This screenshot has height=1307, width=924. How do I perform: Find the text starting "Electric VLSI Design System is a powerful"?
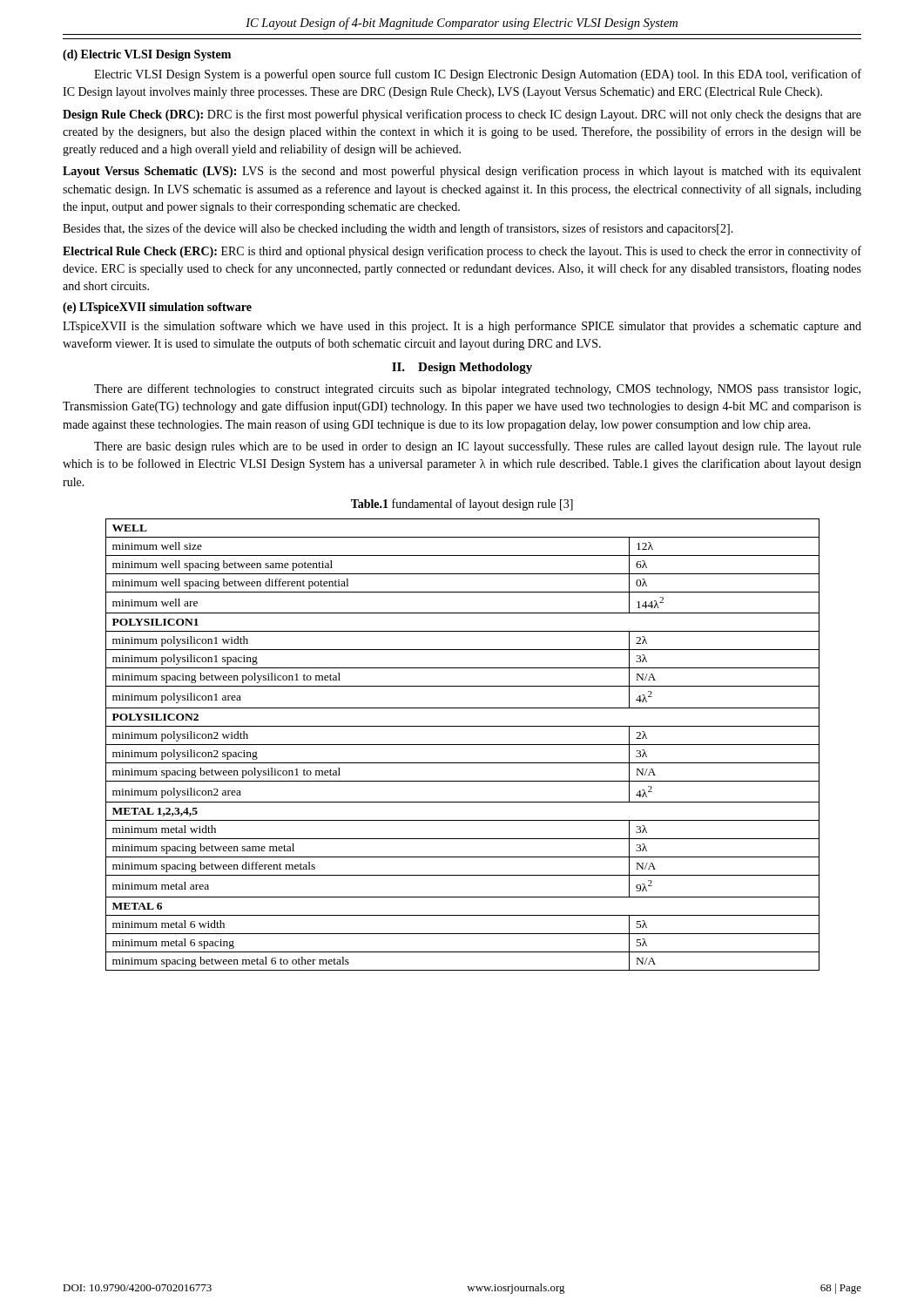tap(462, 84)
